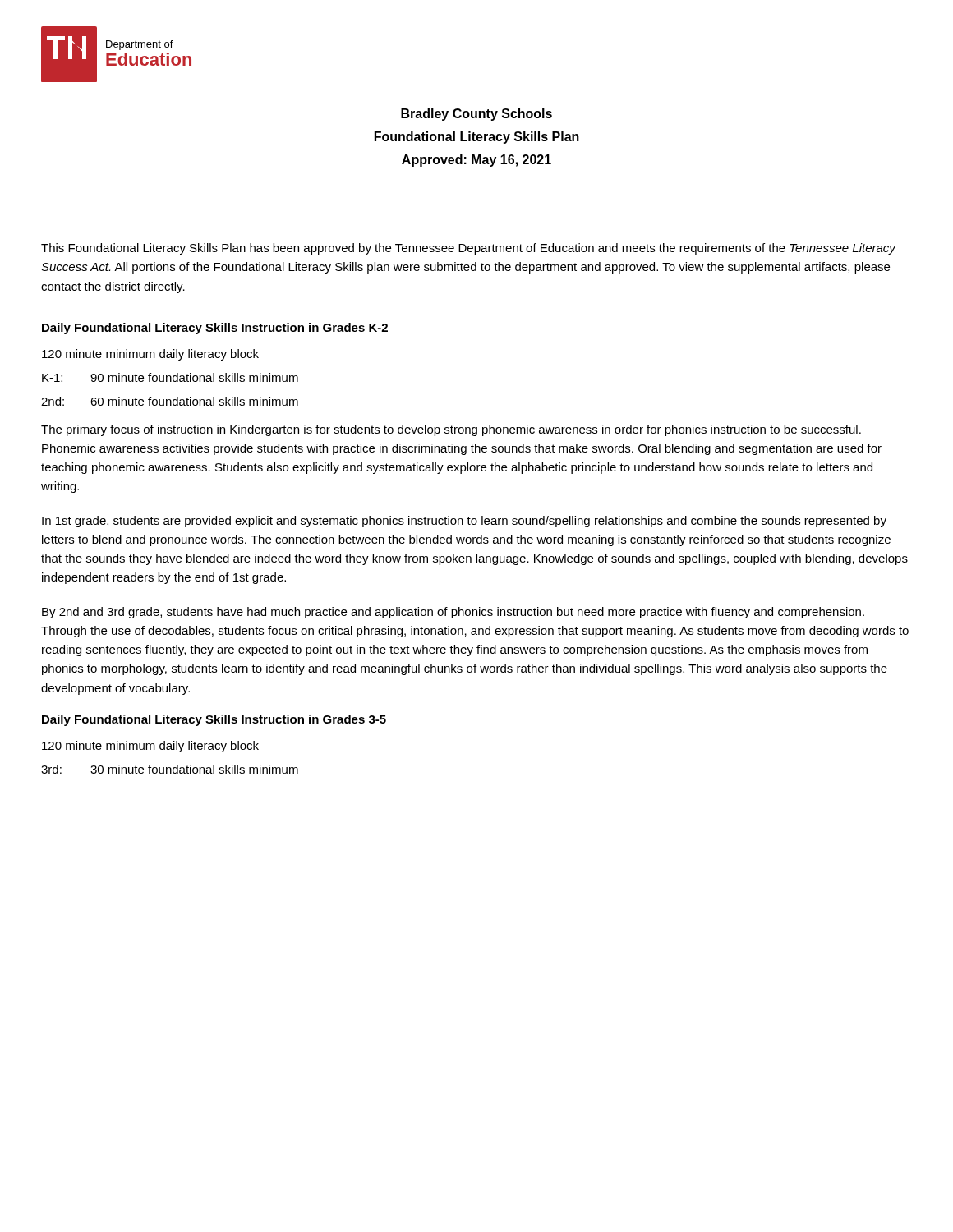Find the text starting "3rd: 30 minute foundational skills minimum"
Screen dimensions: 1232x953
[170, 769]
